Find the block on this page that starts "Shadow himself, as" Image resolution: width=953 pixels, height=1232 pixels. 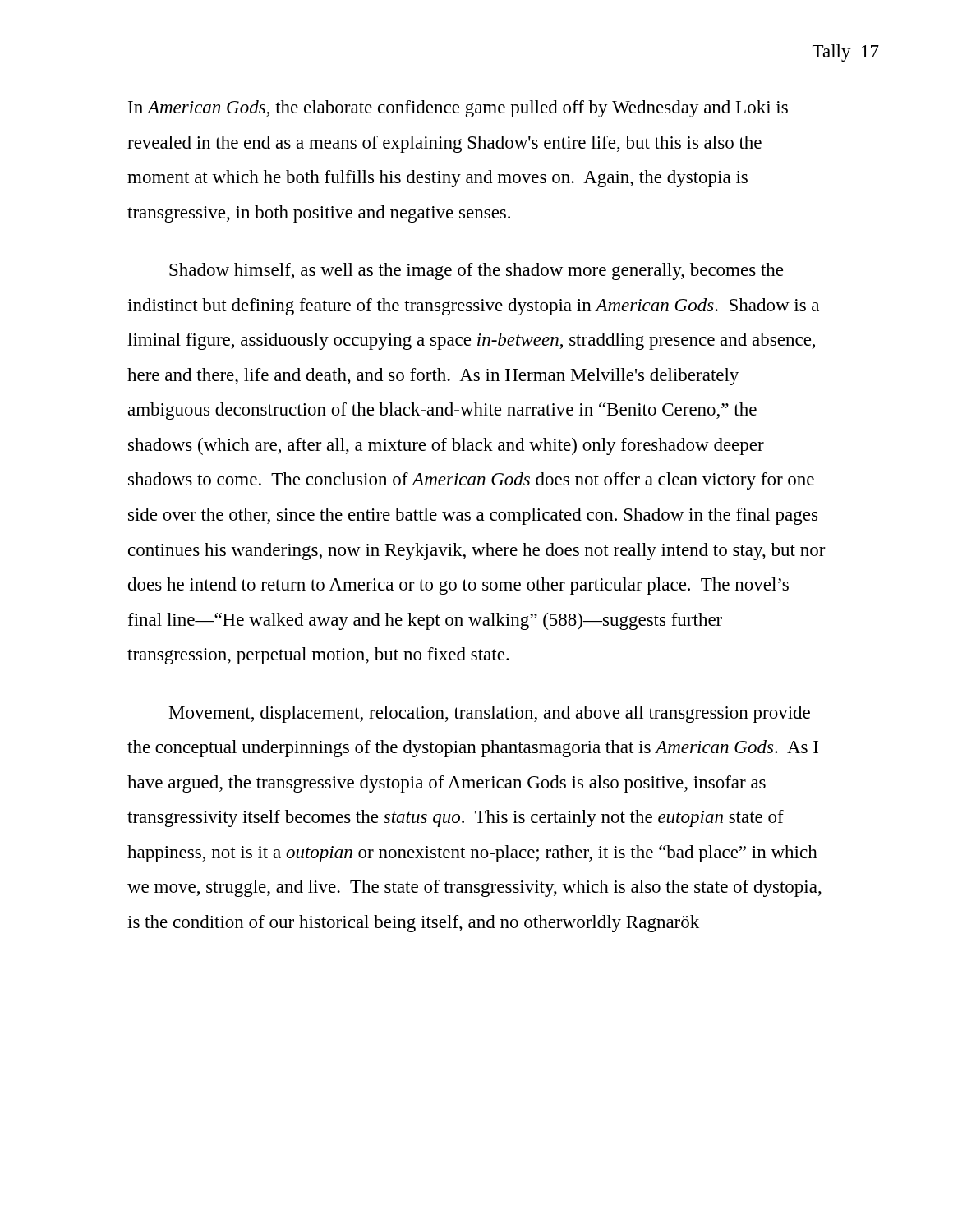click(x=476, y=271)
